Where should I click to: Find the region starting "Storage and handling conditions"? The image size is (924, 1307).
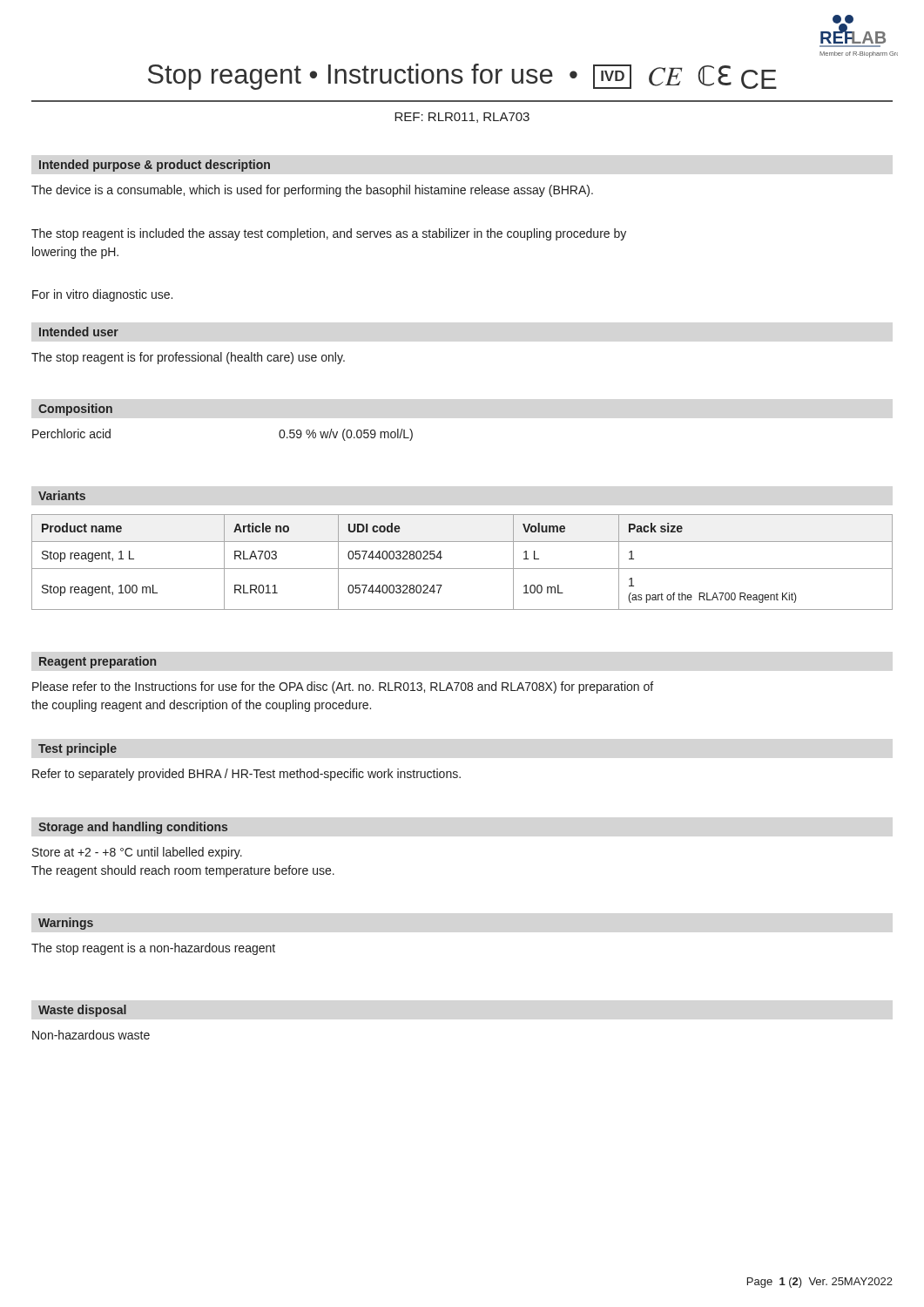point(133,827)
